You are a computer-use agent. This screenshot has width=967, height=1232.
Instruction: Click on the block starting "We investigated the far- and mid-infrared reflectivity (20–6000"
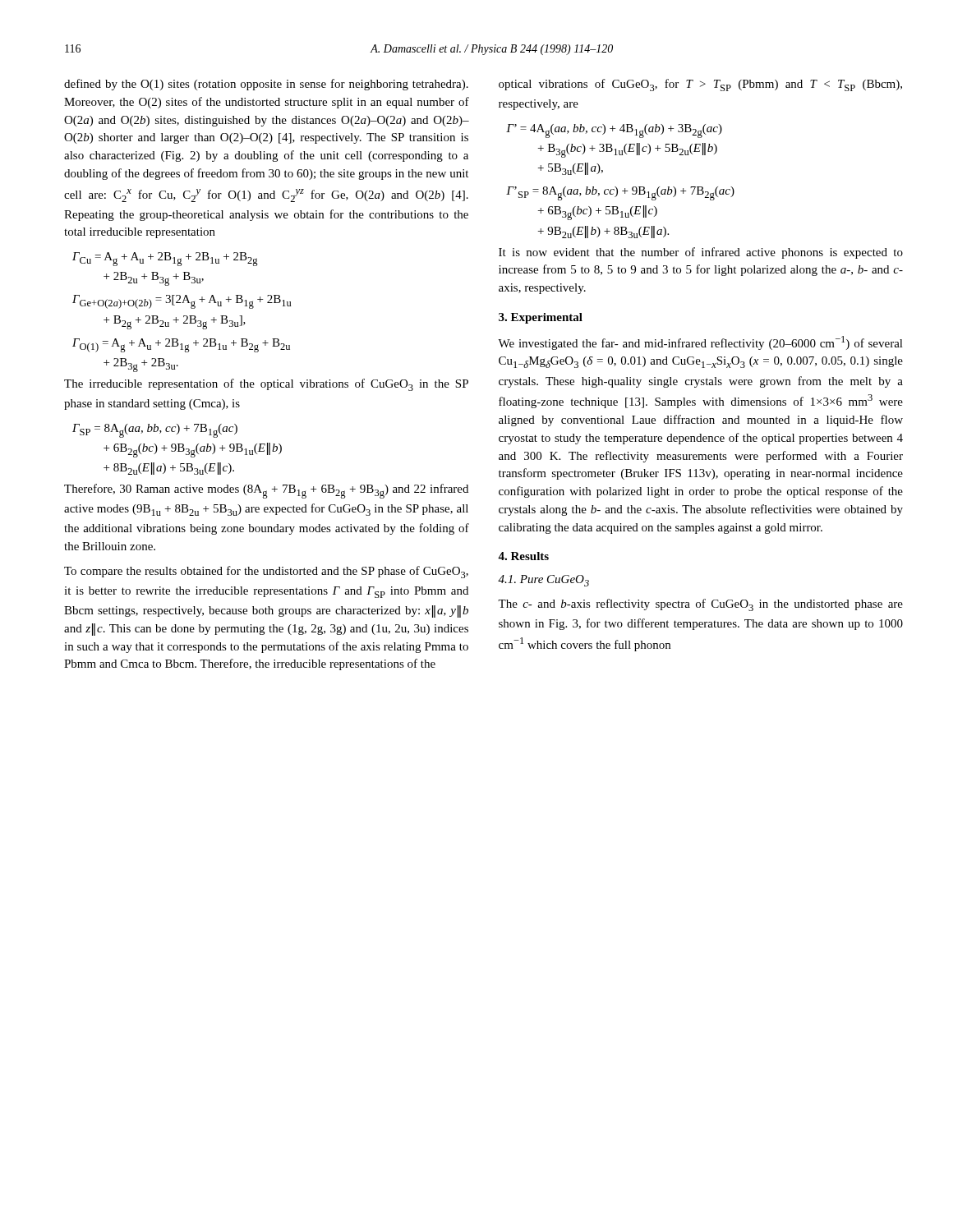[701, 434]
